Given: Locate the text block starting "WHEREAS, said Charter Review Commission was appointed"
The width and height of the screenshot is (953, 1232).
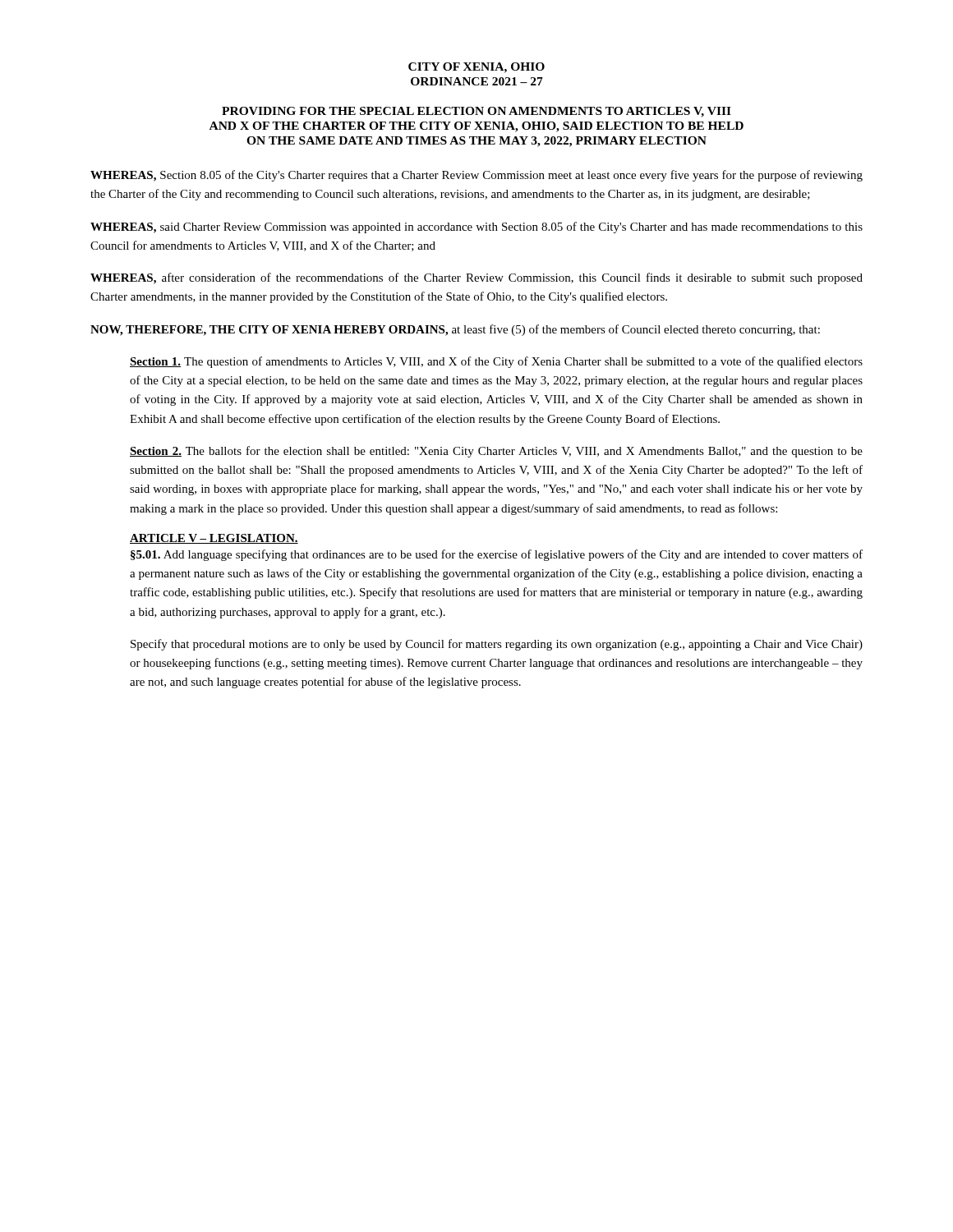Looking at the screenshot, I should (x=476, y=236).
